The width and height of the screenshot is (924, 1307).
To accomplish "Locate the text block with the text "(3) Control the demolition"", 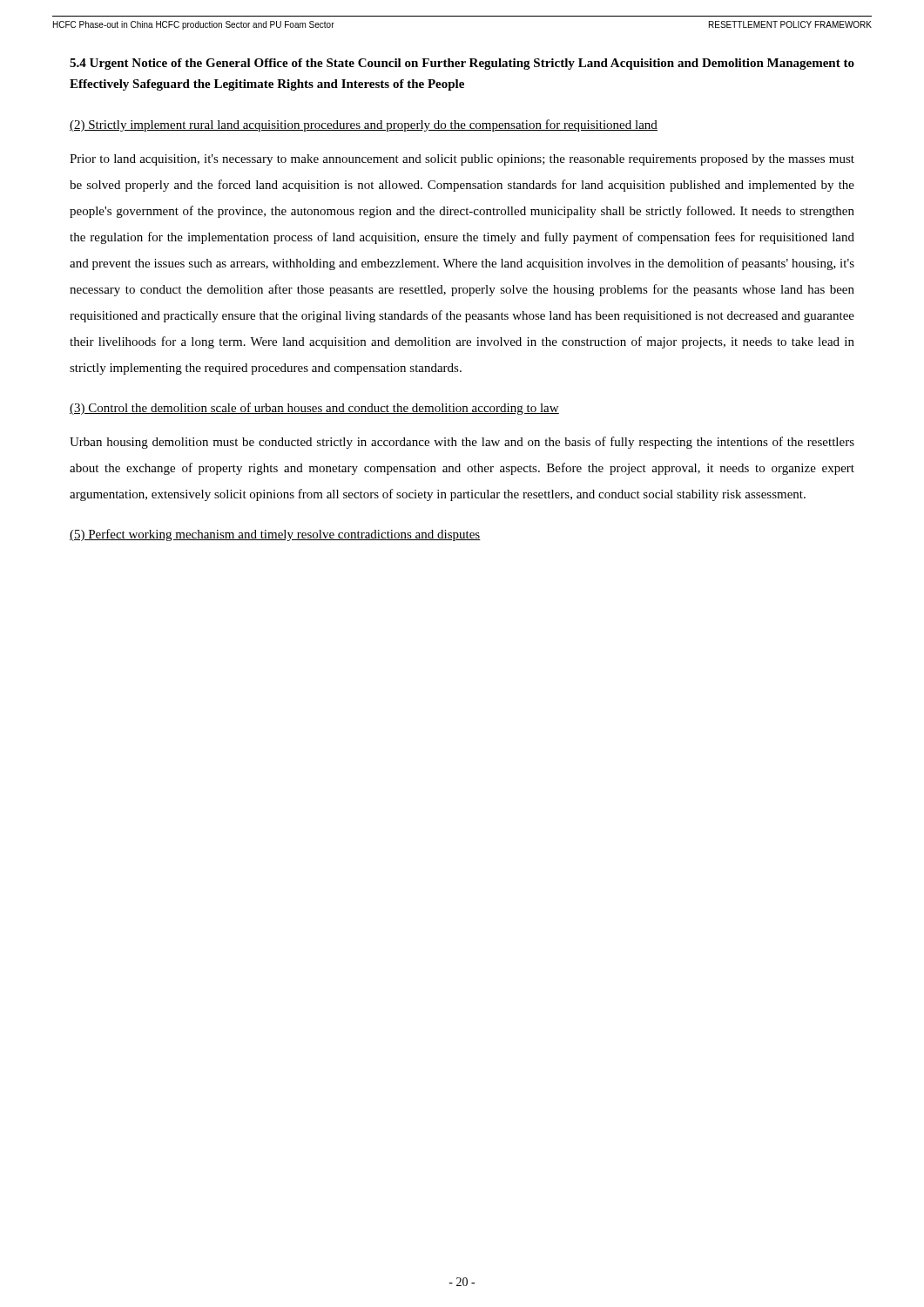I will (x=314, y=408).
